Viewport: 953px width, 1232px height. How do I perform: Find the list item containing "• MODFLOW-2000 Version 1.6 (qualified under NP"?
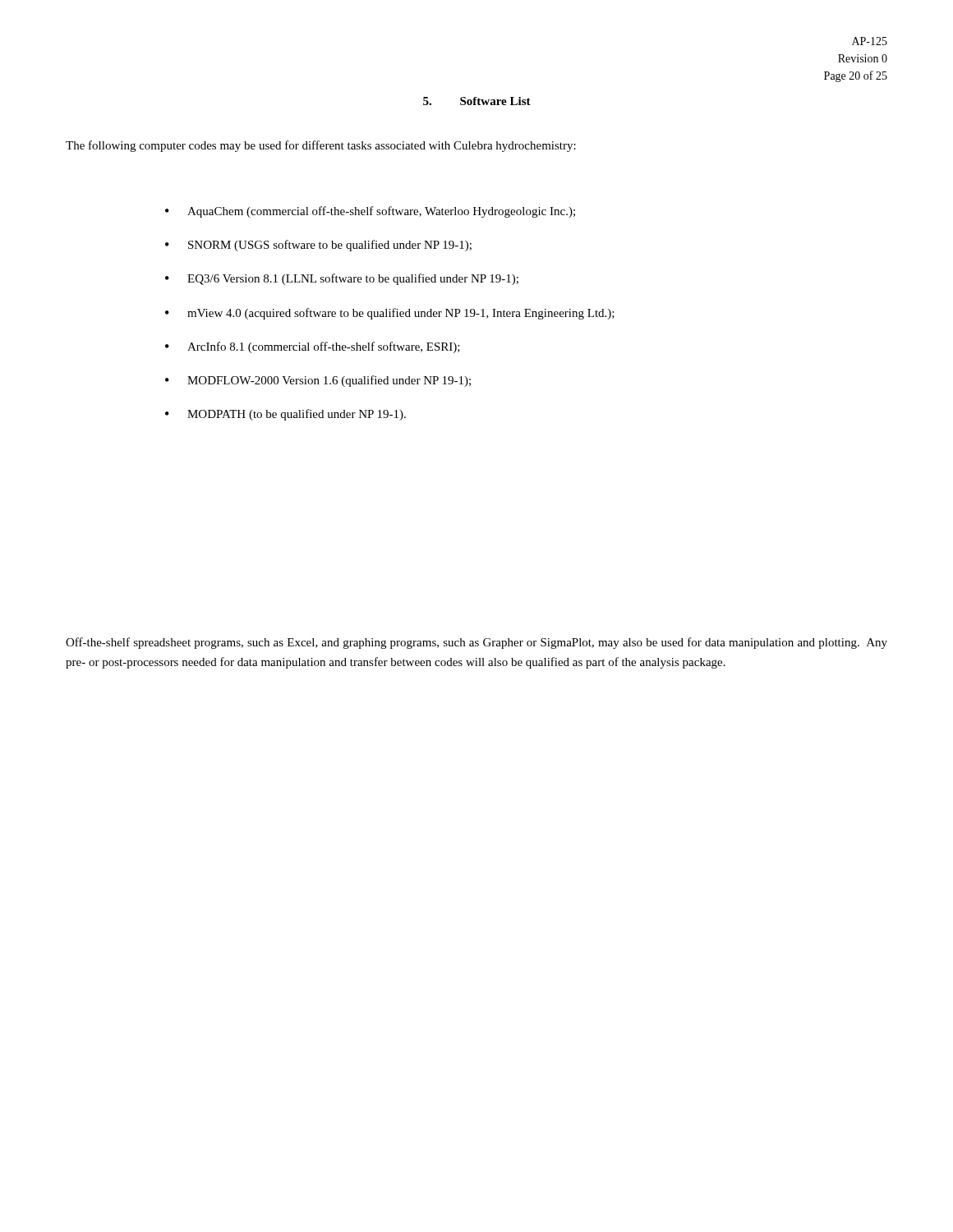tap(318, 381)
